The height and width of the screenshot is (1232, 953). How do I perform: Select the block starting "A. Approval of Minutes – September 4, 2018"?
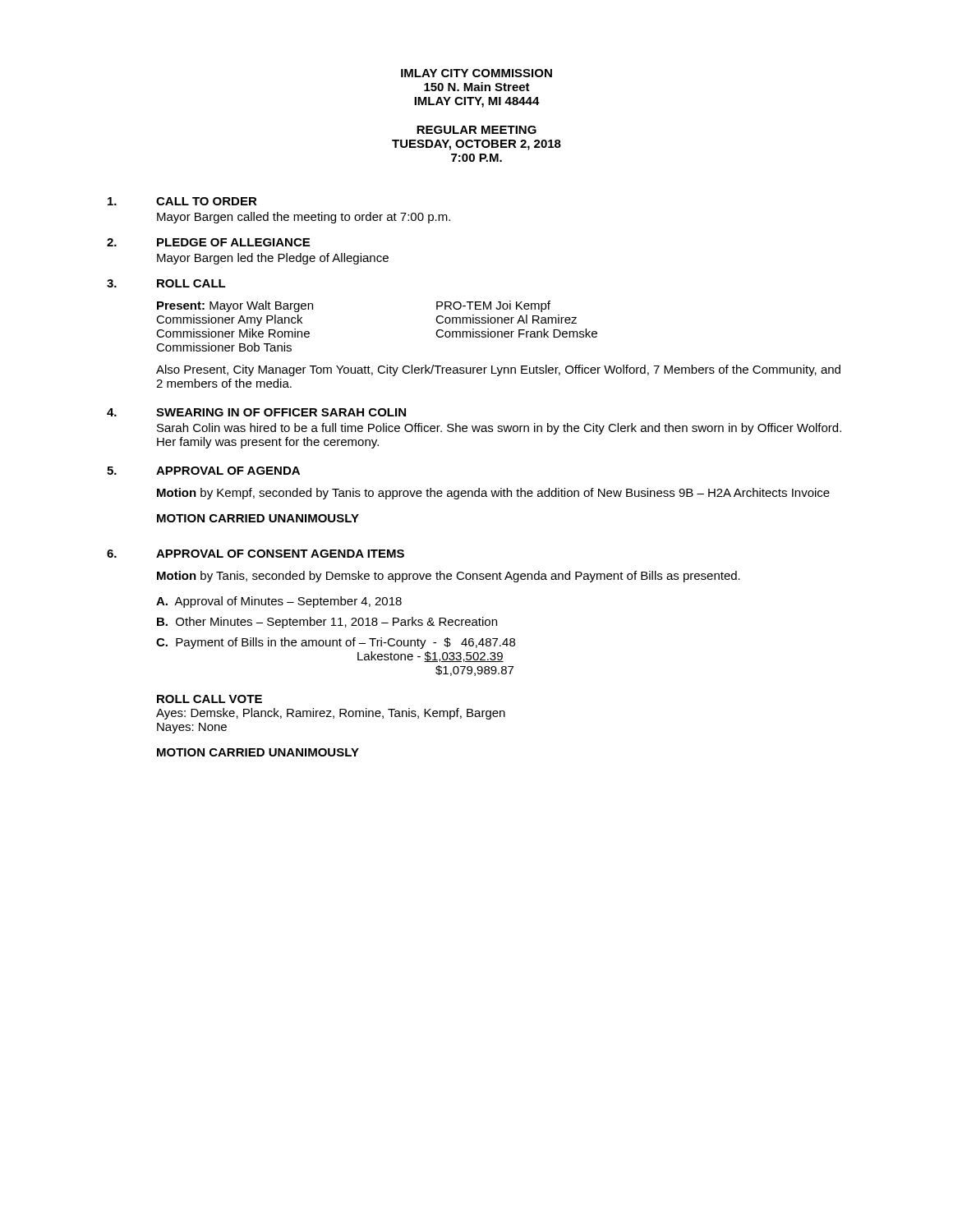tap(279, 601)
